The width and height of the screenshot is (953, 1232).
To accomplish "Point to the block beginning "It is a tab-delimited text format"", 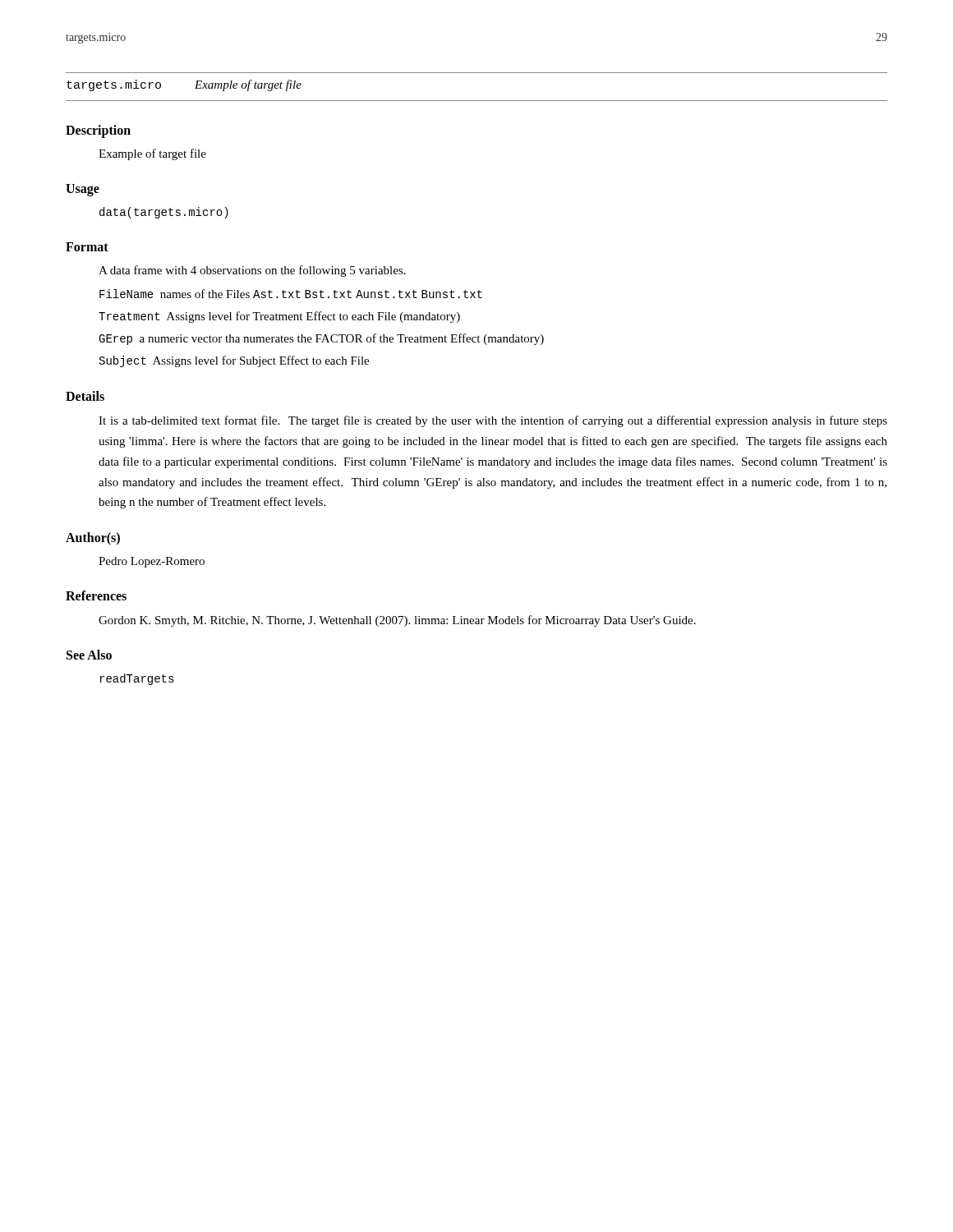I will (493, 461).
